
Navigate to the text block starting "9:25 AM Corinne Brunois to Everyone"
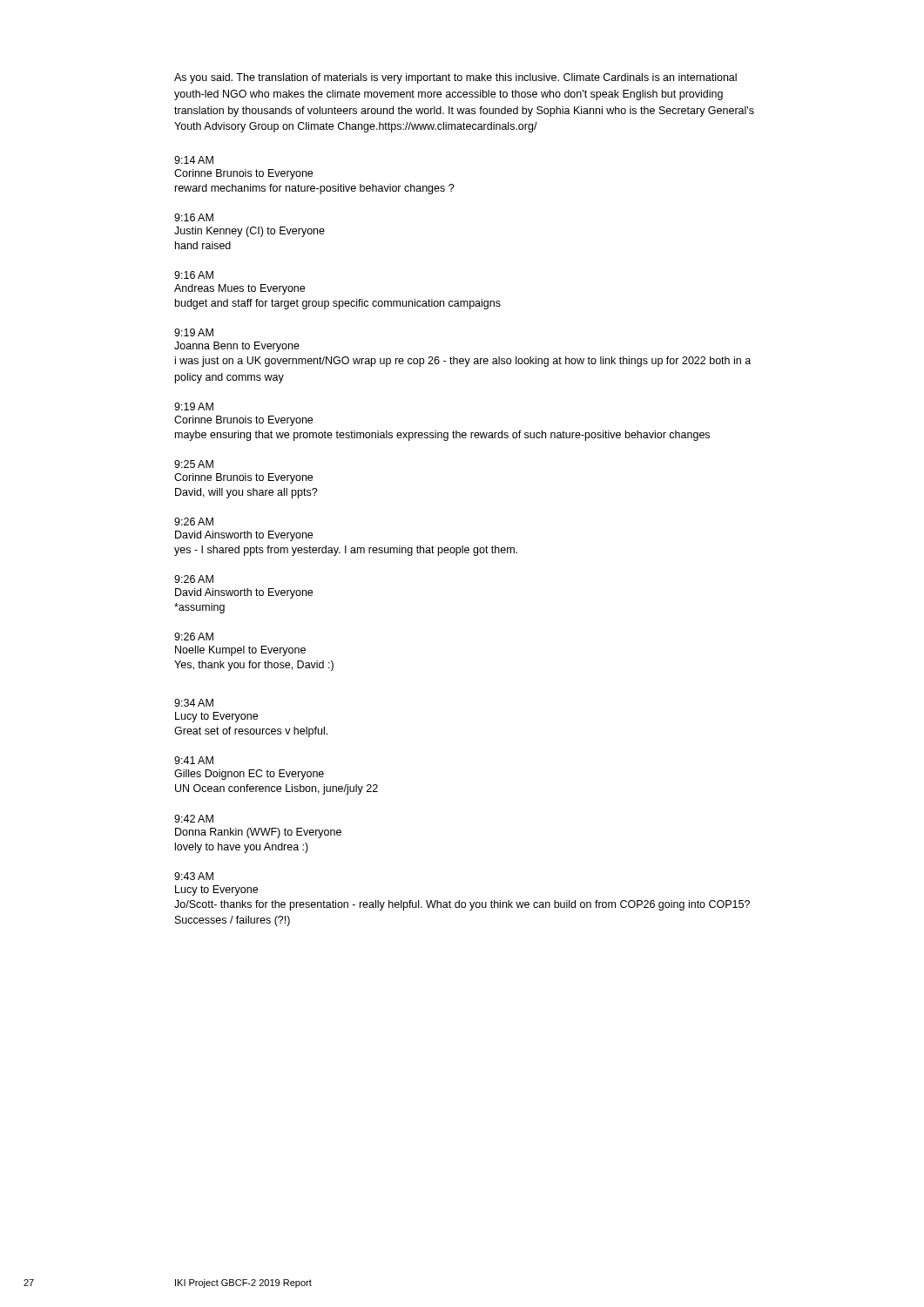[x=194, y=464]
